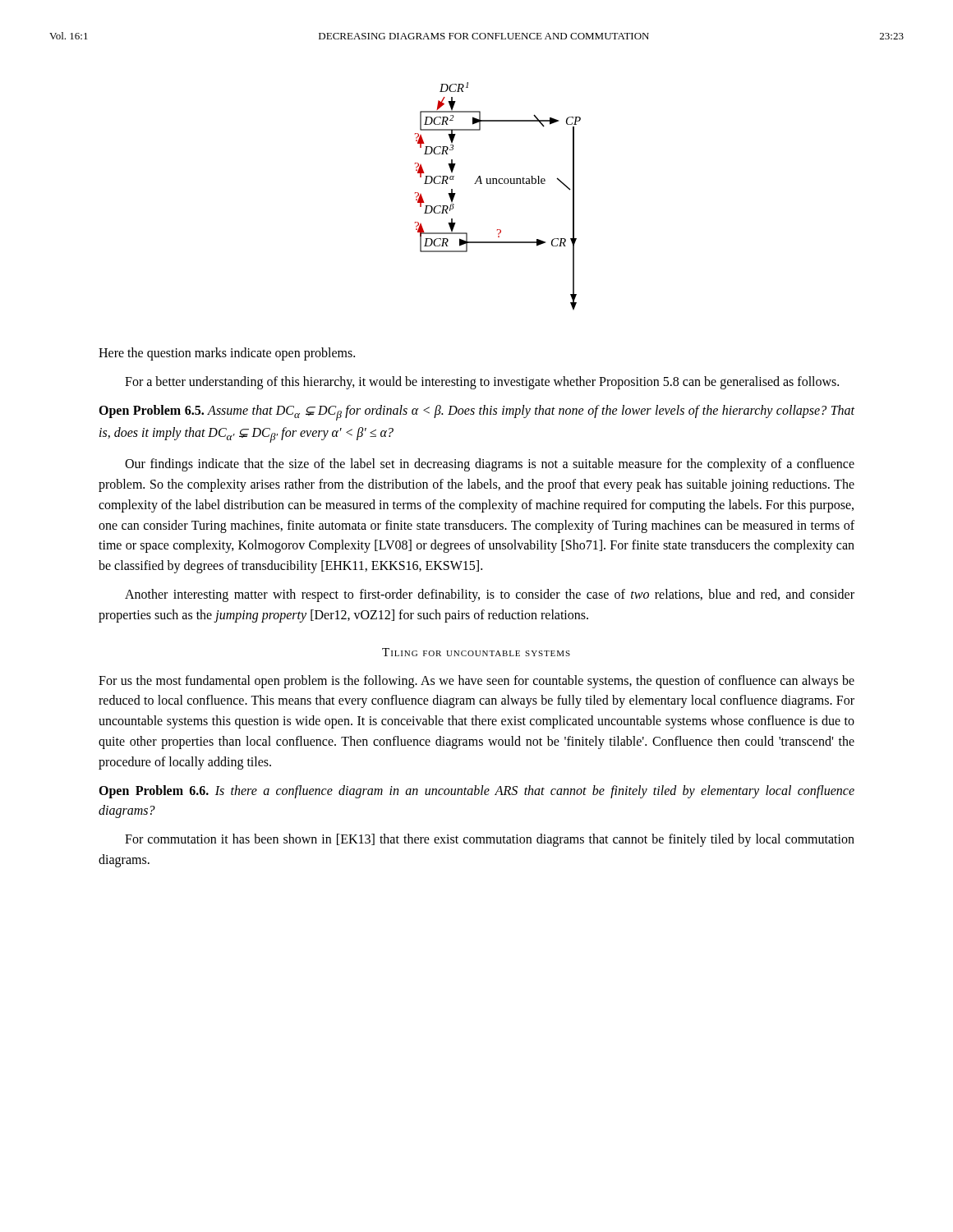Select the passage starting "Open Problem 6.5. Assume"
Image resolution: width=953 pixels, height=1232 pixels.
tap(476, 423)
